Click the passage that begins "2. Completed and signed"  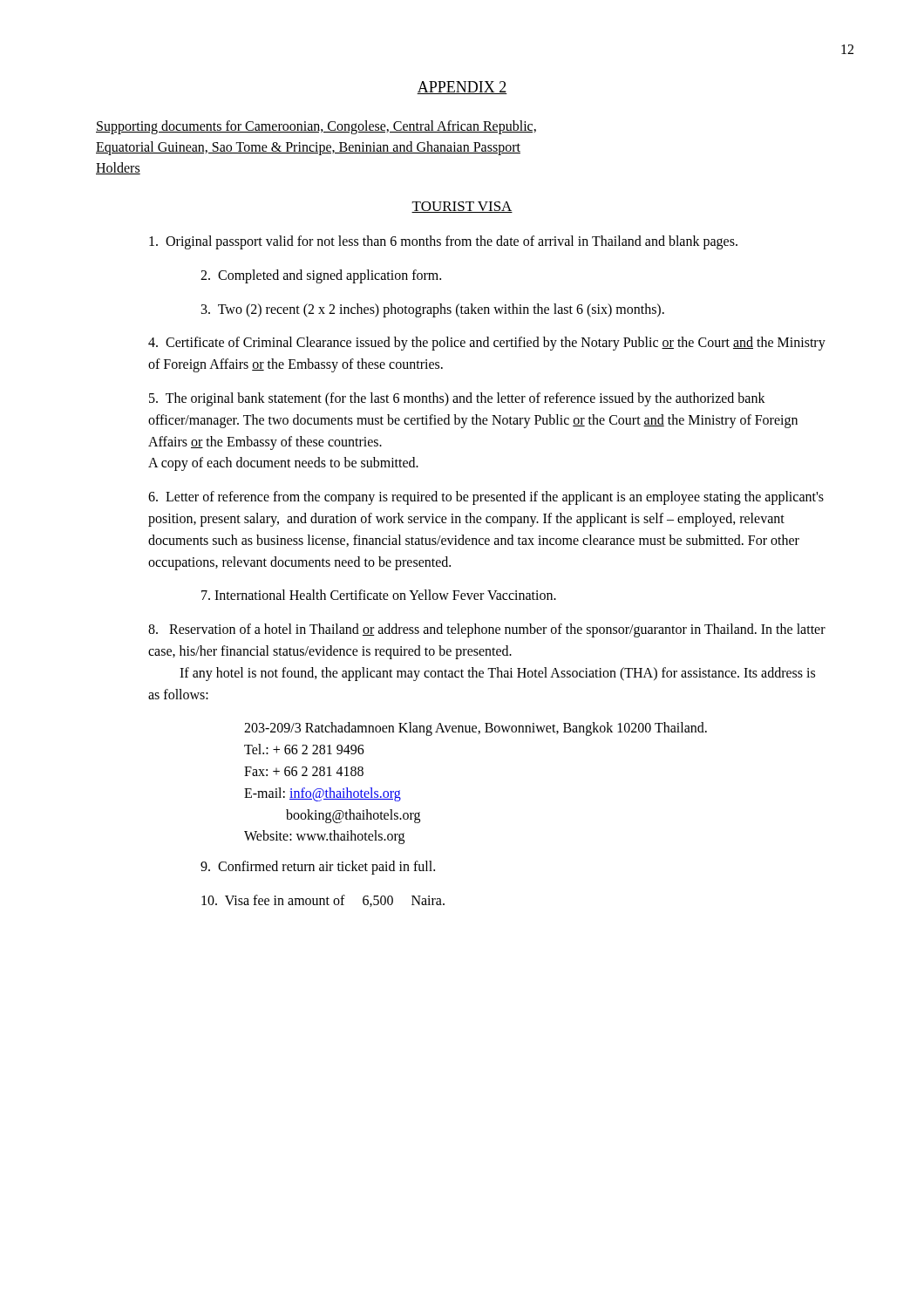[x=321, y=275]
